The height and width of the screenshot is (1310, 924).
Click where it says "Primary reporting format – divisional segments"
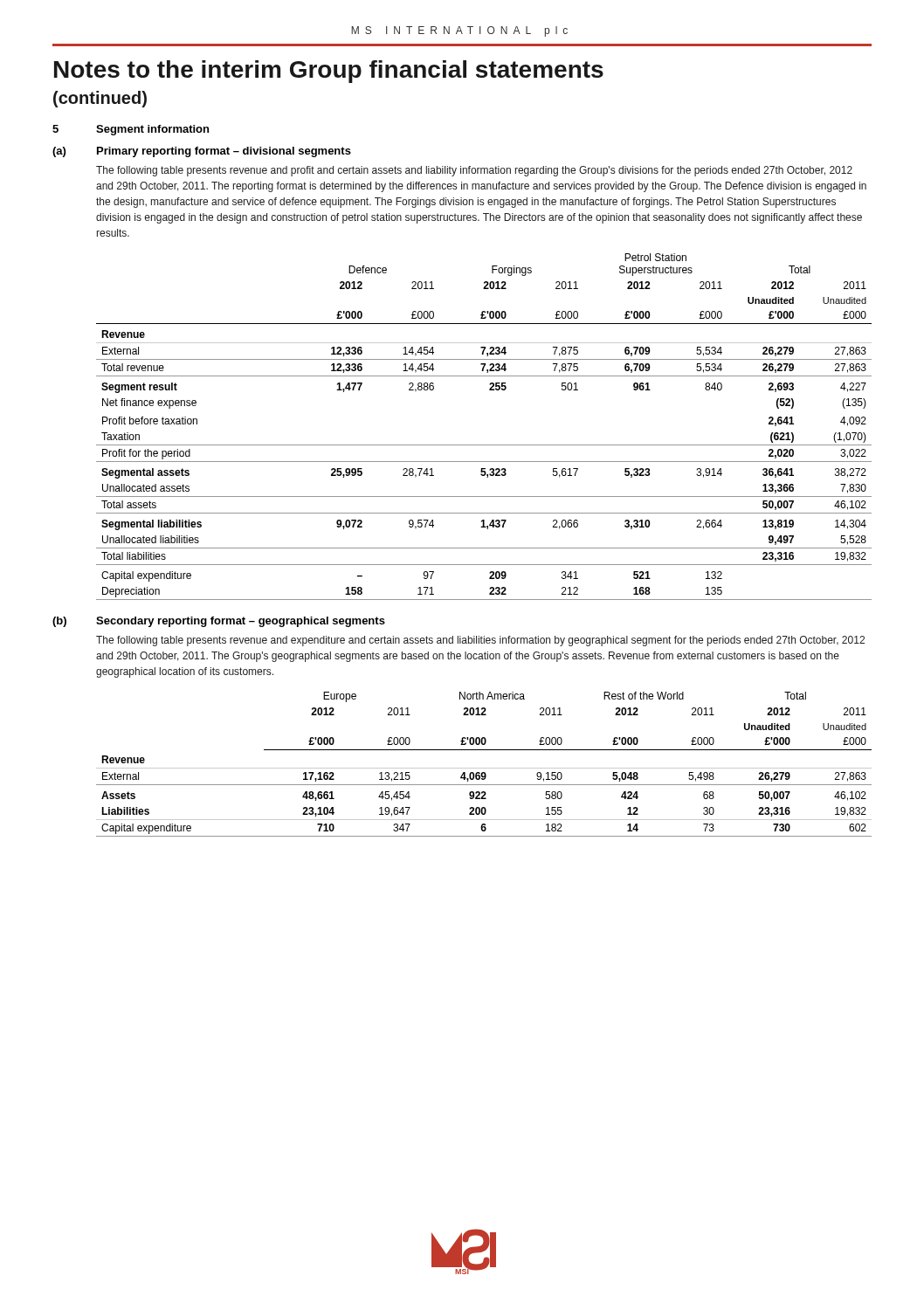(x=224, y=150)
